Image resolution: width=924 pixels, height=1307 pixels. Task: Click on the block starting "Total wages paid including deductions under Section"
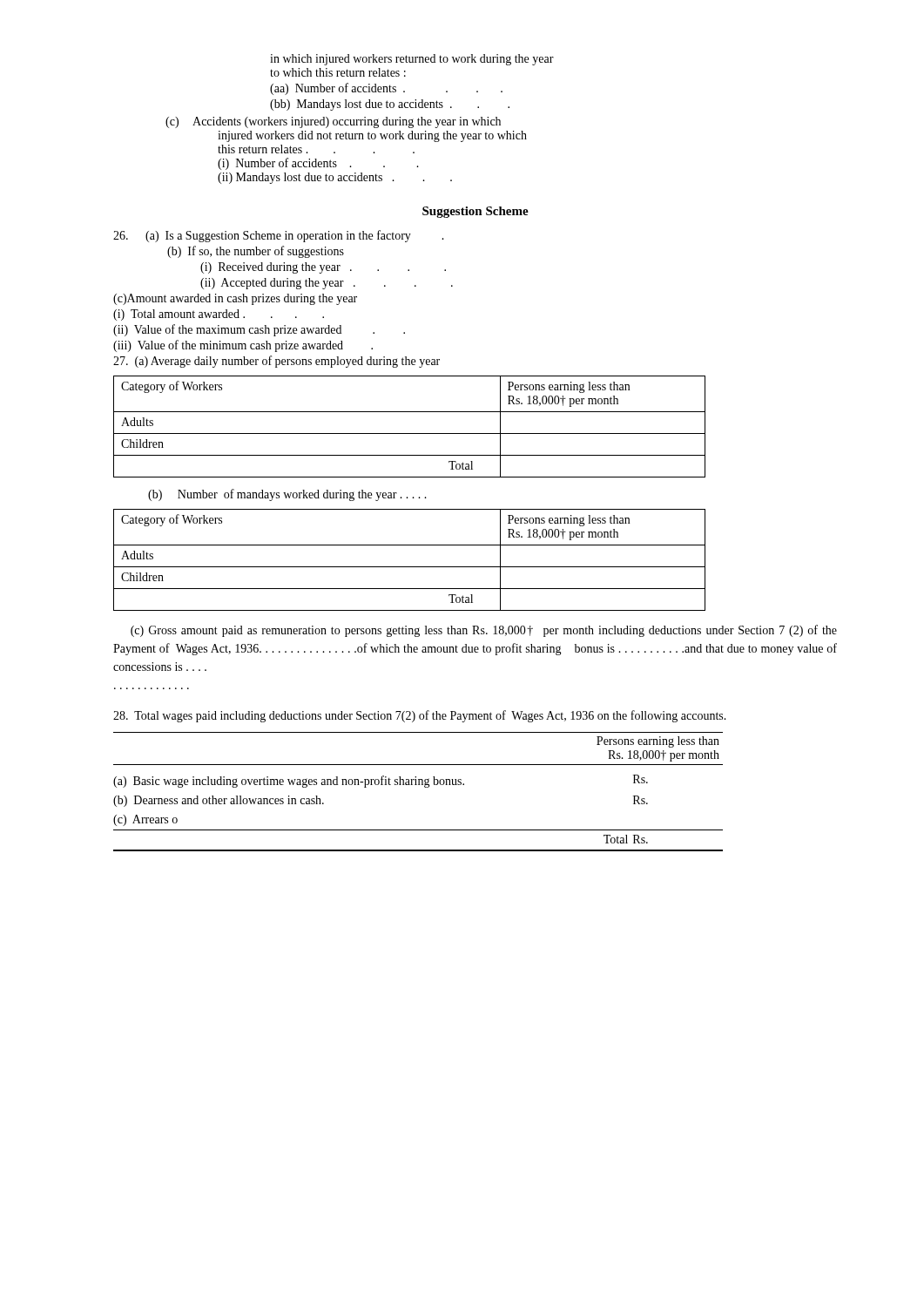tap(420, 716)
